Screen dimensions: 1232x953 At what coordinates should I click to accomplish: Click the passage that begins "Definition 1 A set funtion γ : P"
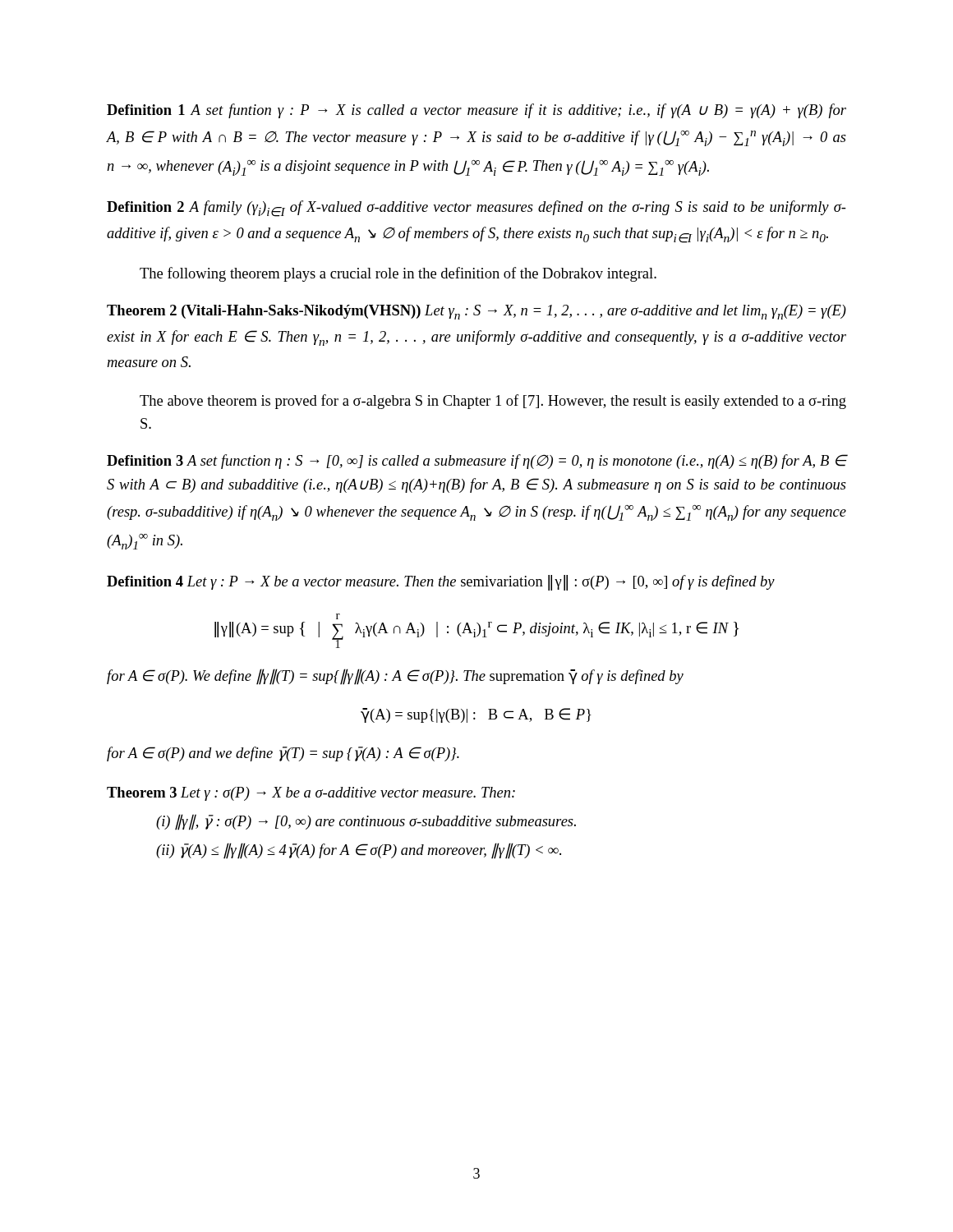coord(476,140)
